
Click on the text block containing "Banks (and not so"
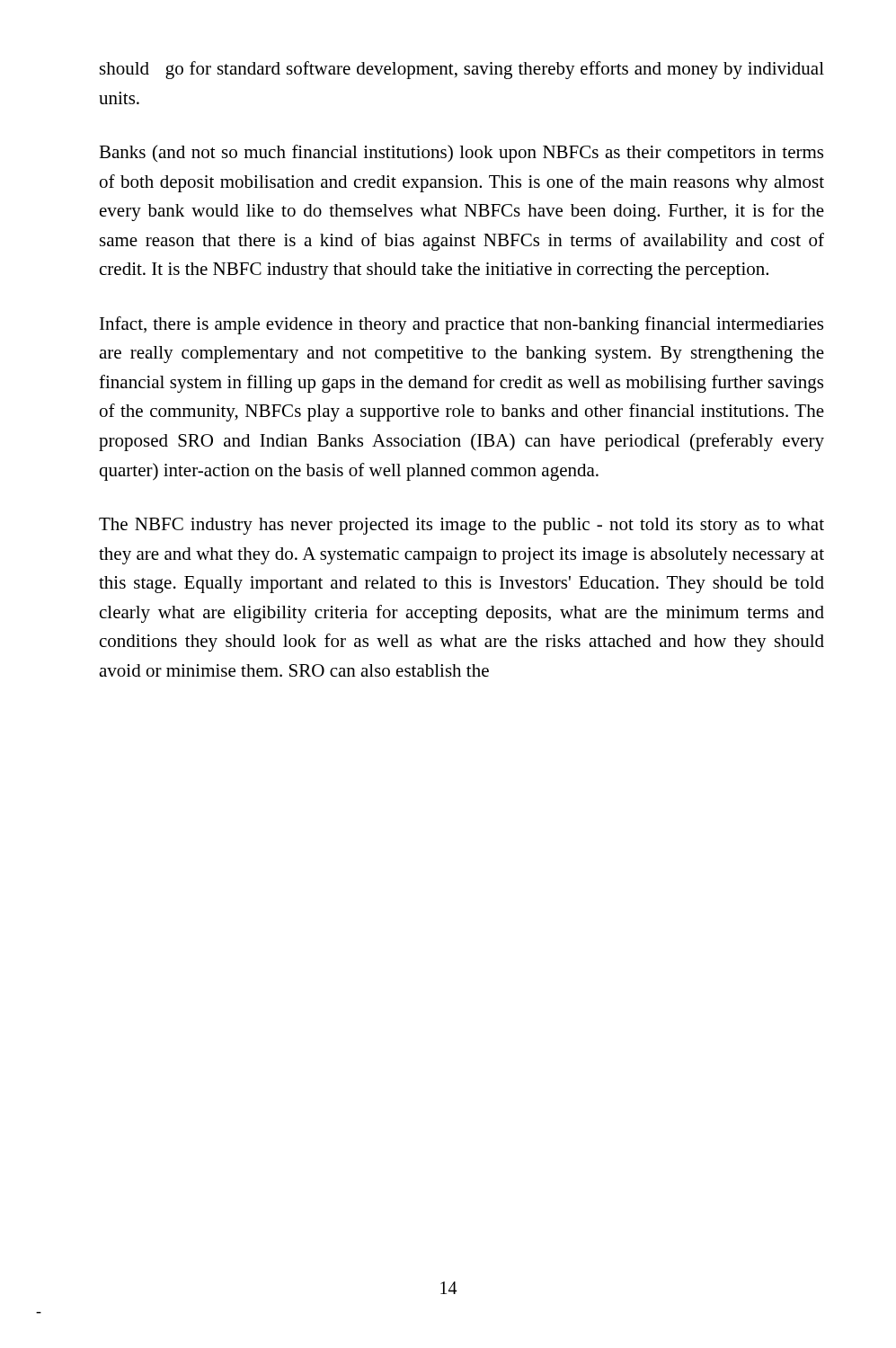click(461, 210)
